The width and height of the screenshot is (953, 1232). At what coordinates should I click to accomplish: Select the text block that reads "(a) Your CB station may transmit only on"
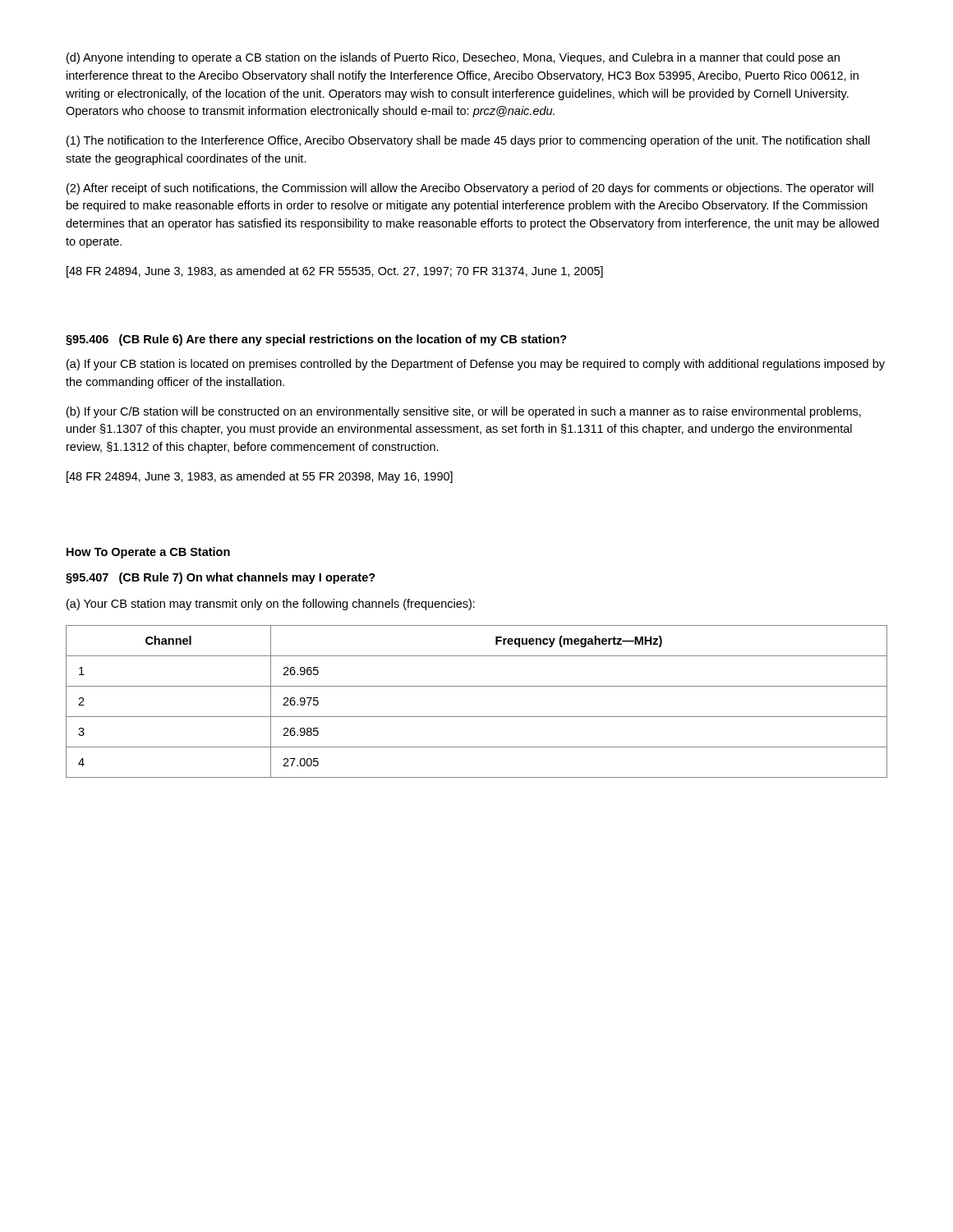pos(271,604)
